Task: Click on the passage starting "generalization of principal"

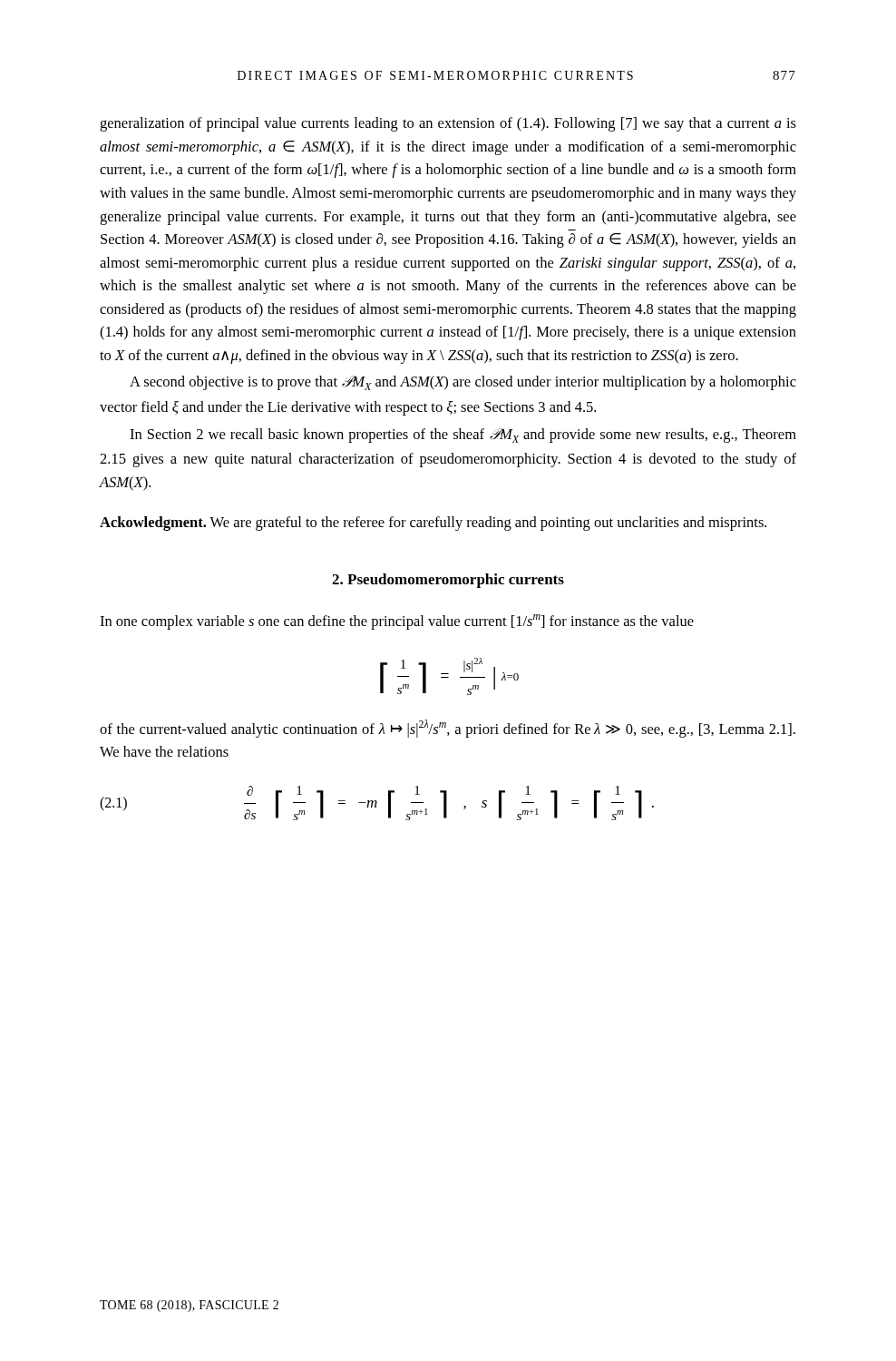Action: [448, 239]
